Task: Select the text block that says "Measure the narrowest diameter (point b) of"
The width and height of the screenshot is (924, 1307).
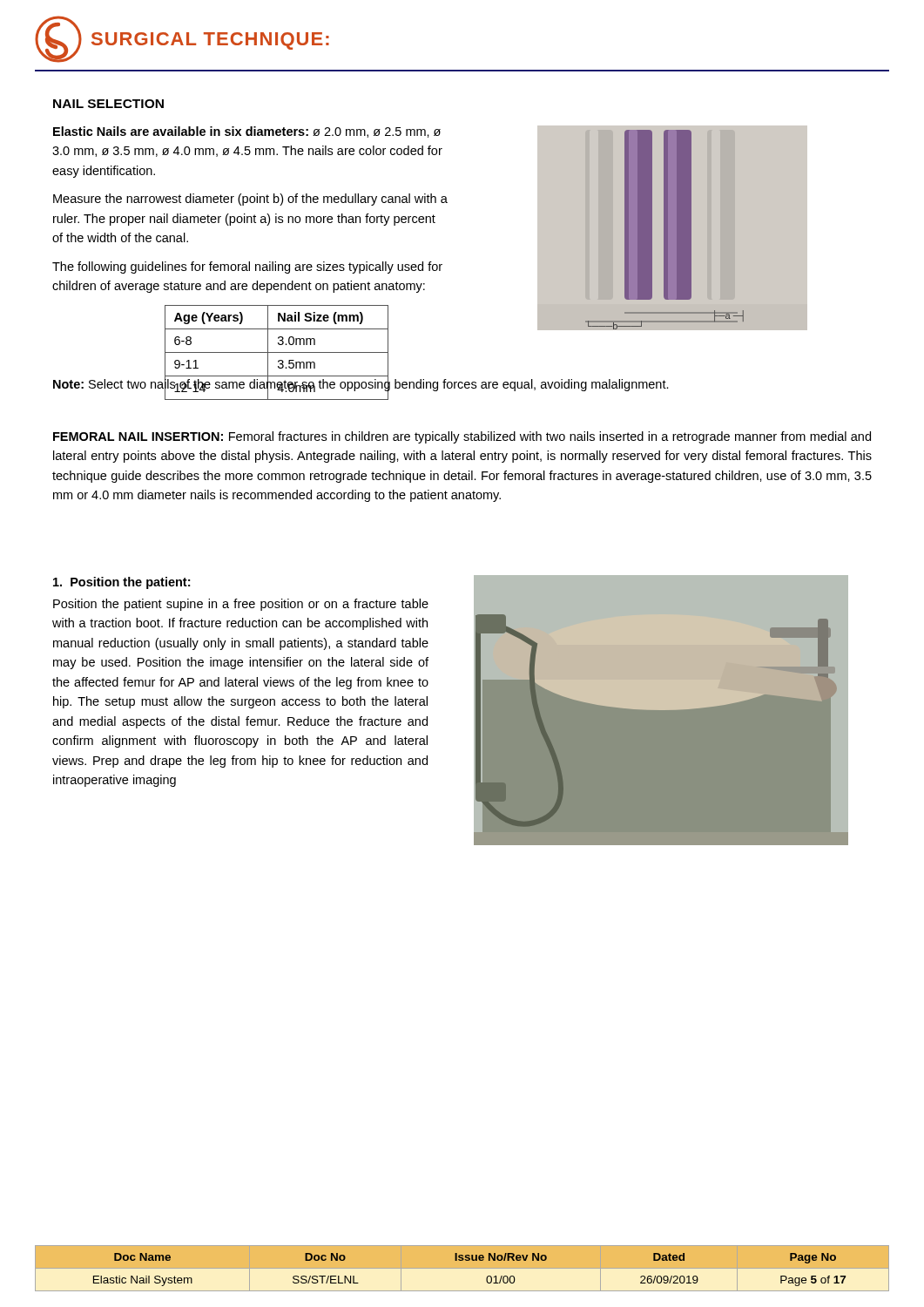Action: click(250, 219)
